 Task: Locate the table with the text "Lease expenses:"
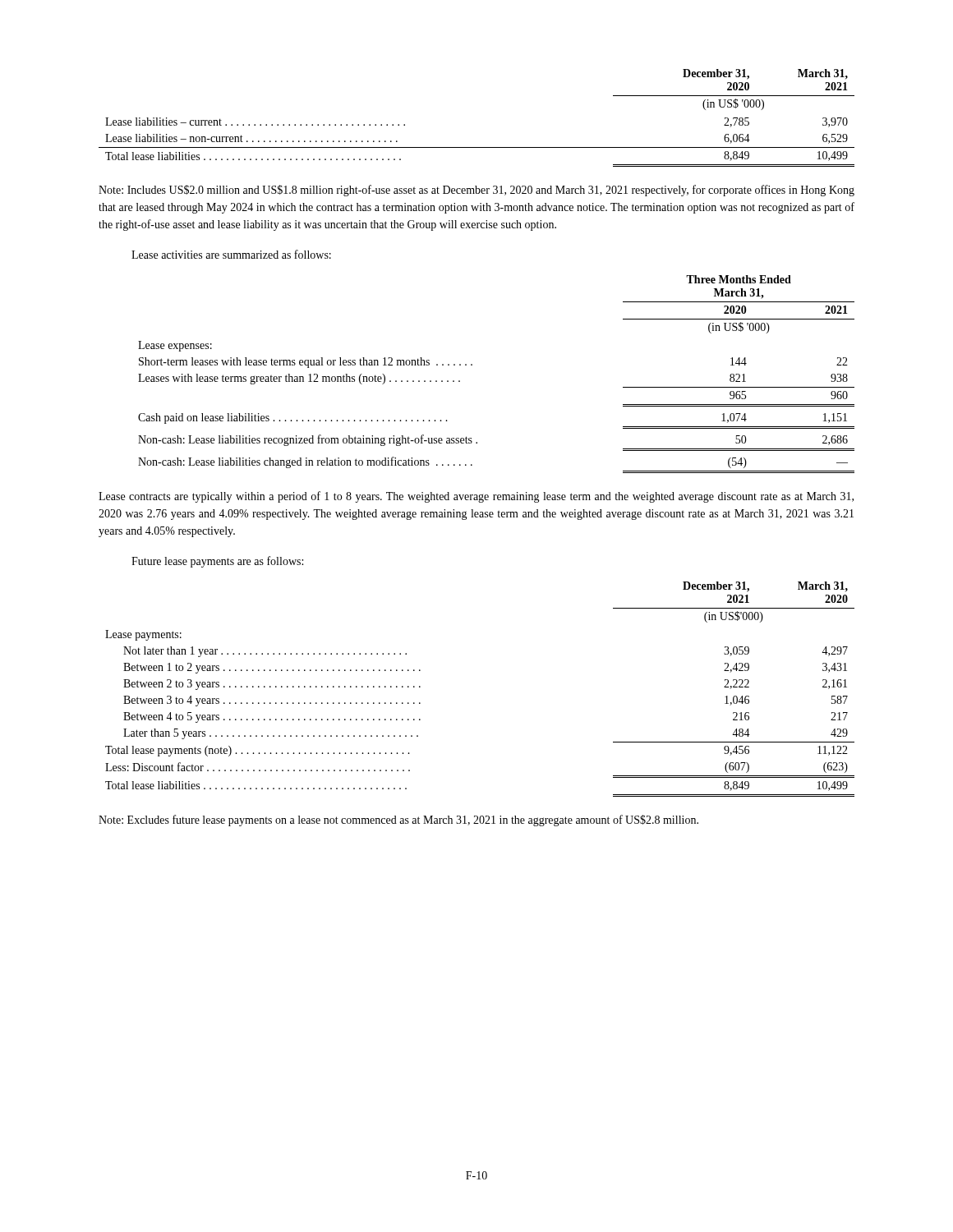(x=493, y=372)
